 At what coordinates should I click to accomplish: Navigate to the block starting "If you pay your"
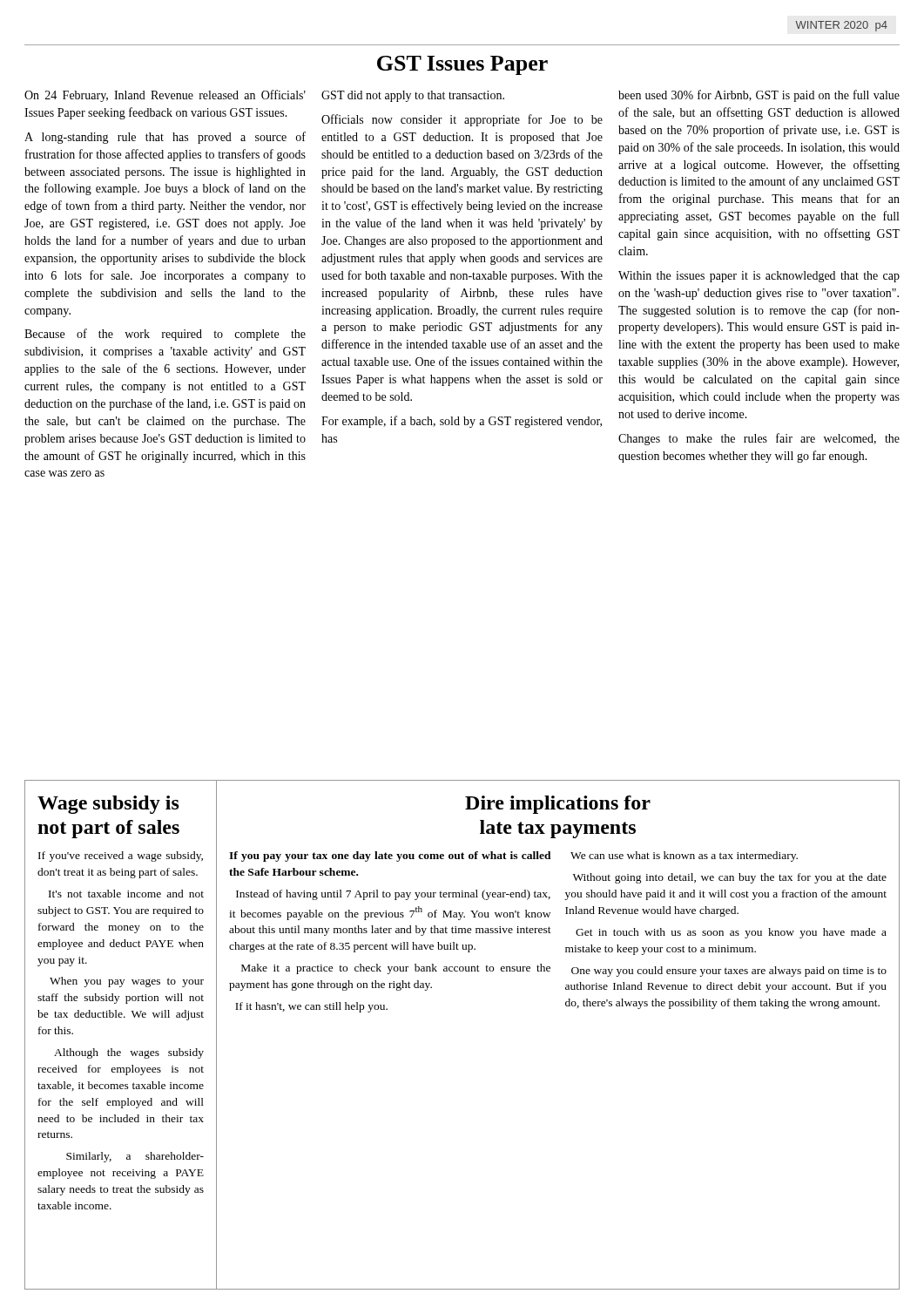click(390, 931)
